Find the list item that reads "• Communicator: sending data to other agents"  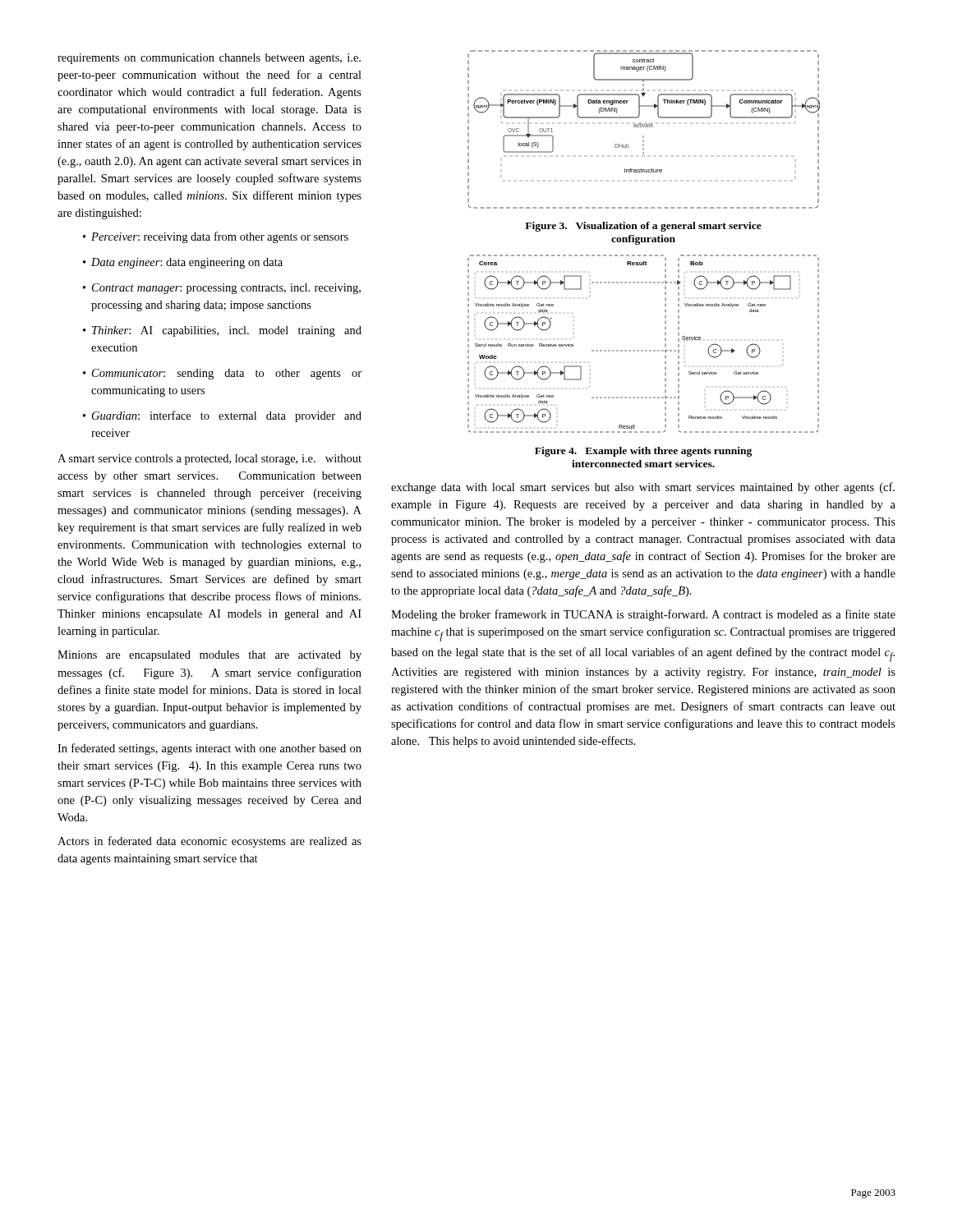[x=222, y=382]
